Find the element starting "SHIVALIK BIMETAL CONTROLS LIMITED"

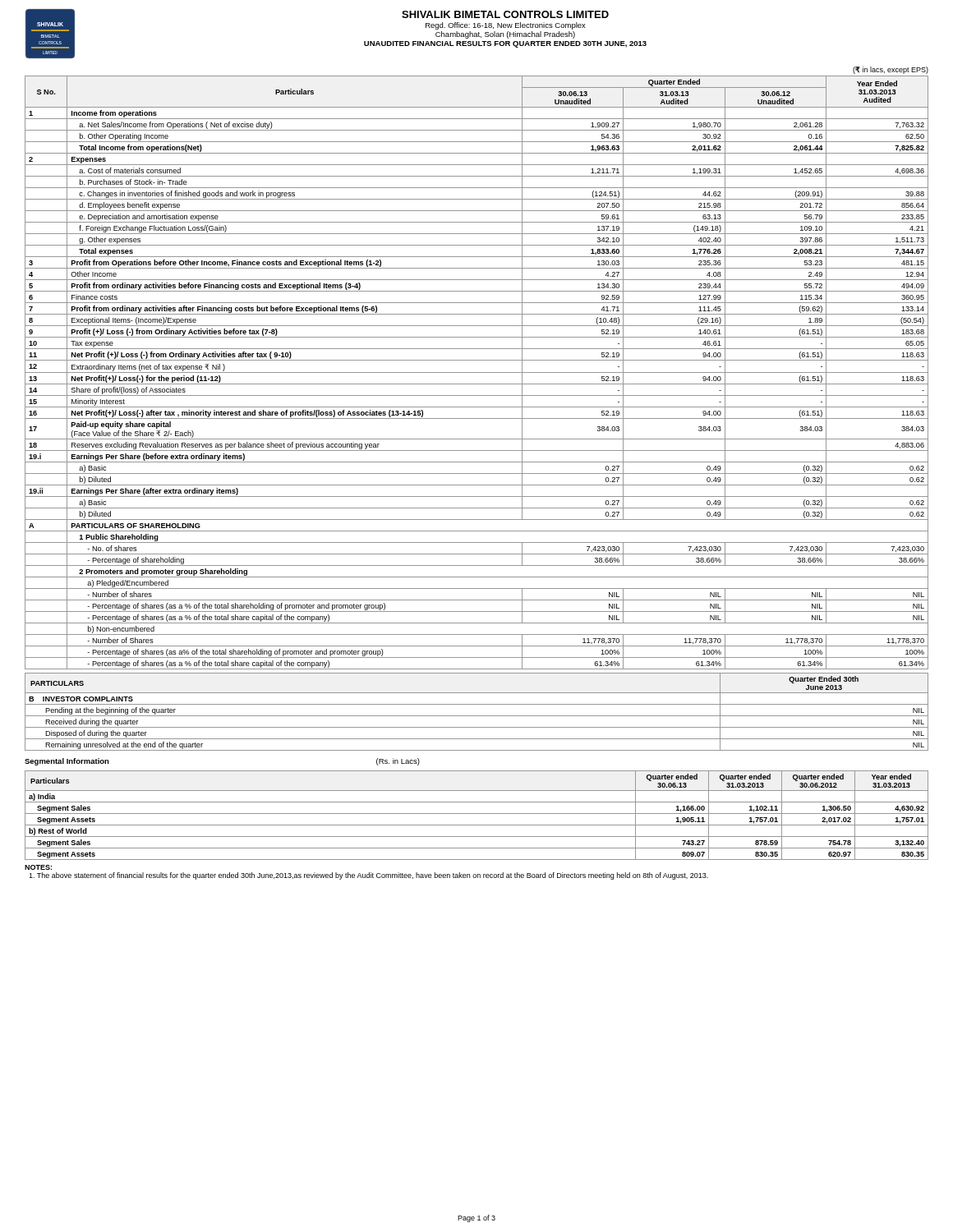tap(505, 14)
